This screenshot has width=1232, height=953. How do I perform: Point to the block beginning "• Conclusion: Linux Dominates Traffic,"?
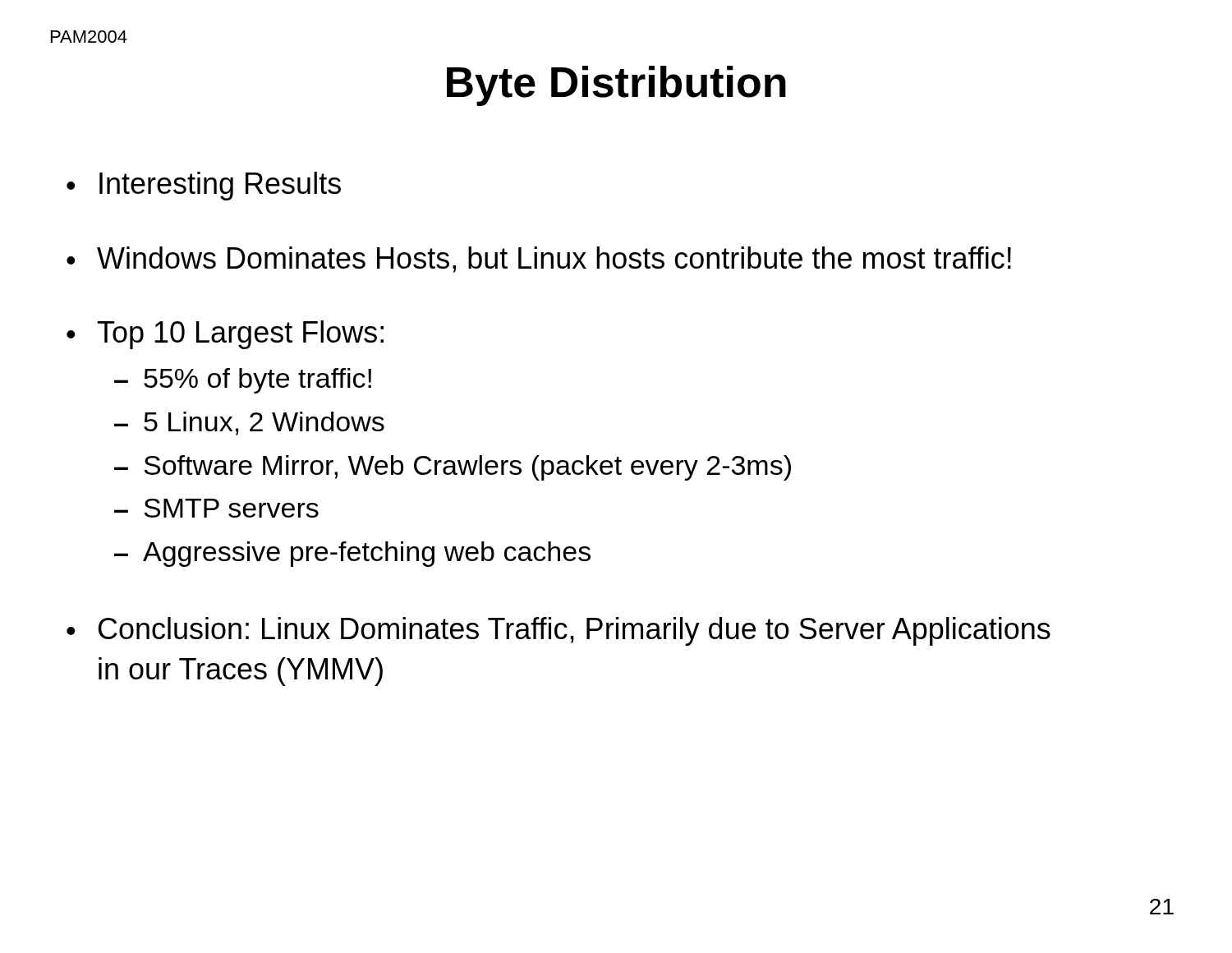[558, 650]
